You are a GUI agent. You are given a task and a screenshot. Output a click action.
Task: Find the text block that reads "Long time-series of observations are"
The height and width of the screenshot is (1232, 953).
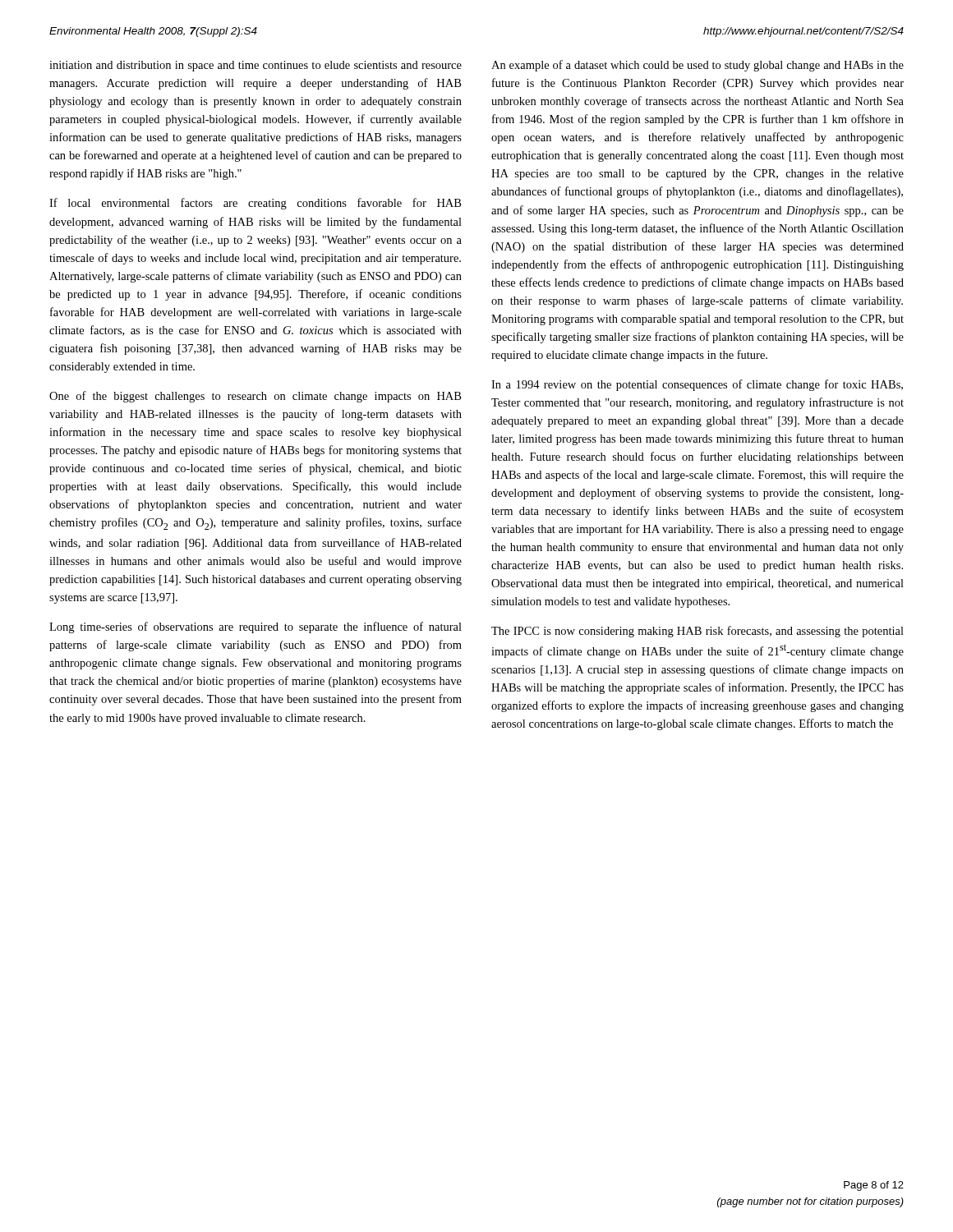pyautogui.click(x=255, y=672)
